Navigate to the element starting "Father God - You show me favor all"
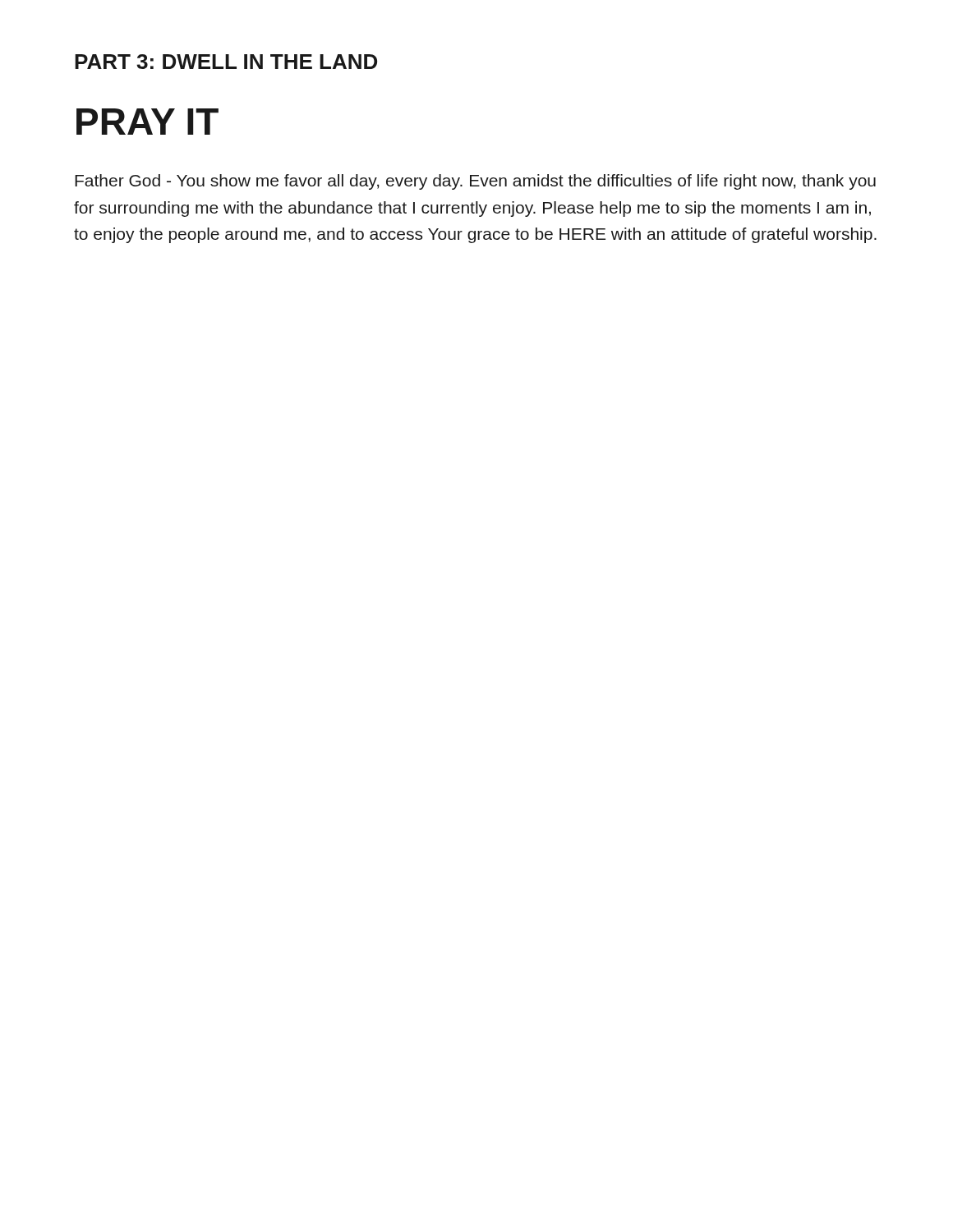The width and height of the screenshot is (953, 1232). tap(476, 207)
